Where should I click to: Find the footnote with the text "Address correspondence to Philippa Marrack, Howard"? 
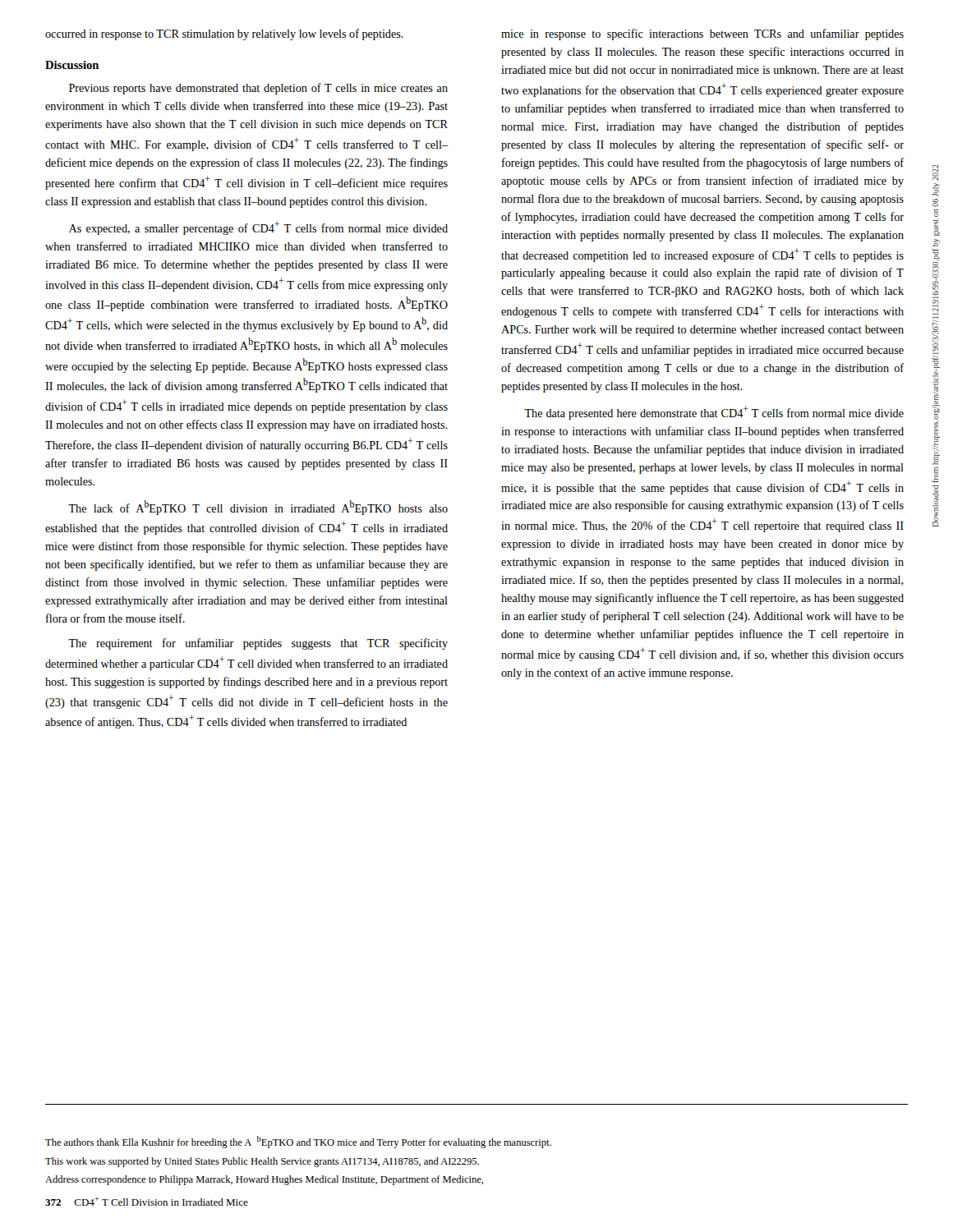click(x=333, y=1180)
